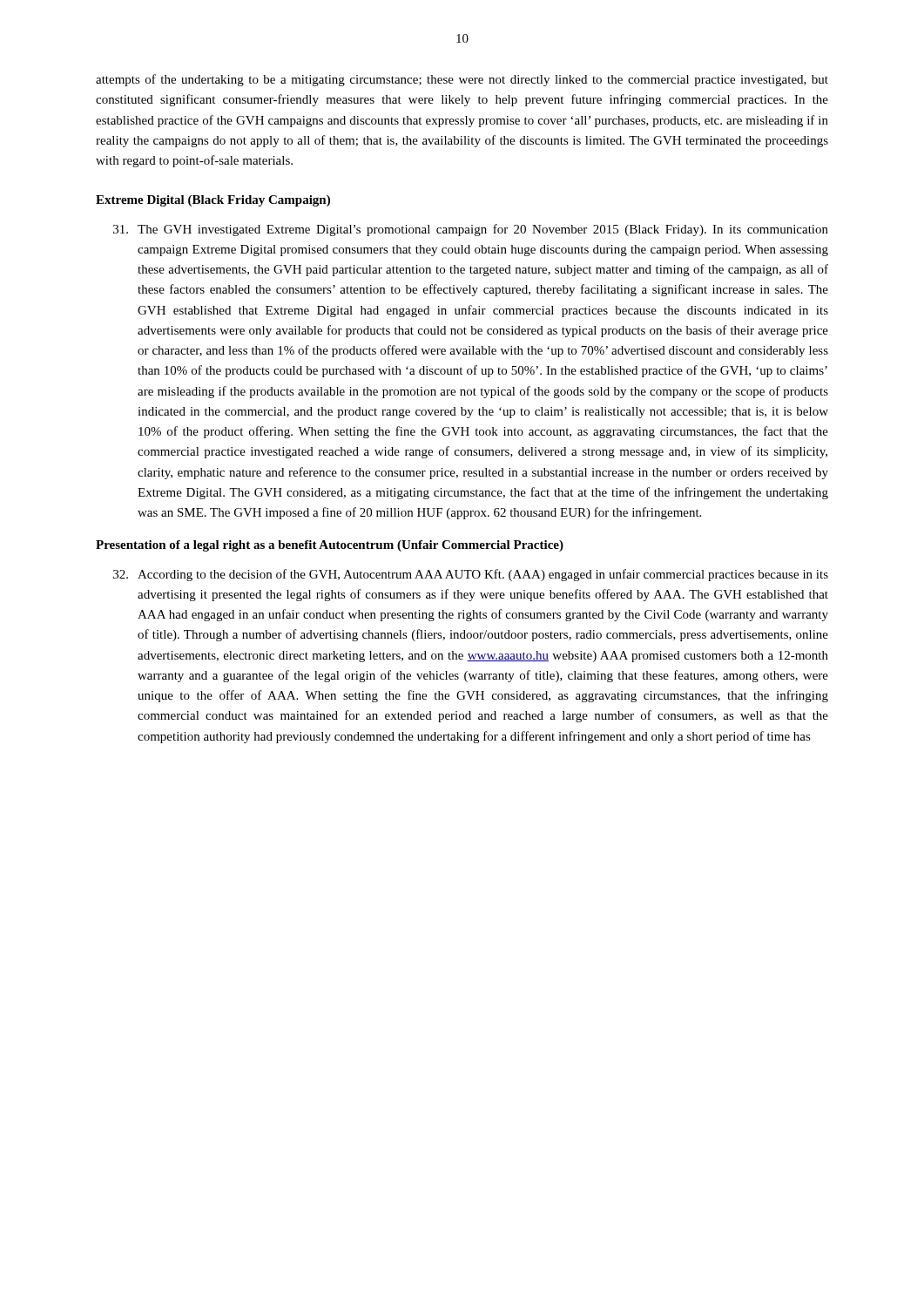The height and width of the screenshot is (1307, 924).
Task: Point to "Extreme Digital (Black Friday Campaign)"
Action: coord(213,200)
